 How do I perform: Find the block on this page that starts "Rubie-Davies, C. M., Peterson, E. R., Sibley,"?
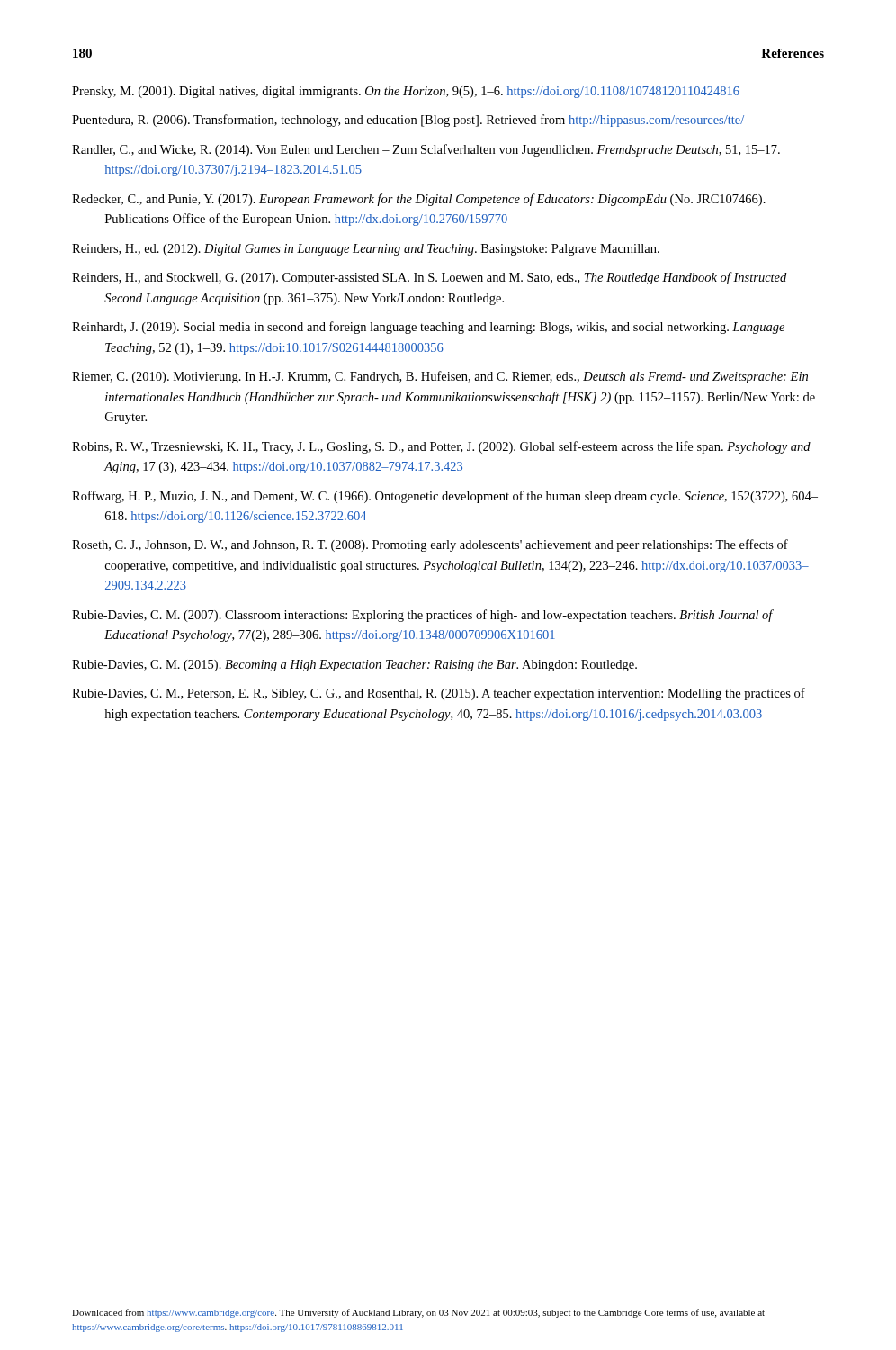point(438,703)
